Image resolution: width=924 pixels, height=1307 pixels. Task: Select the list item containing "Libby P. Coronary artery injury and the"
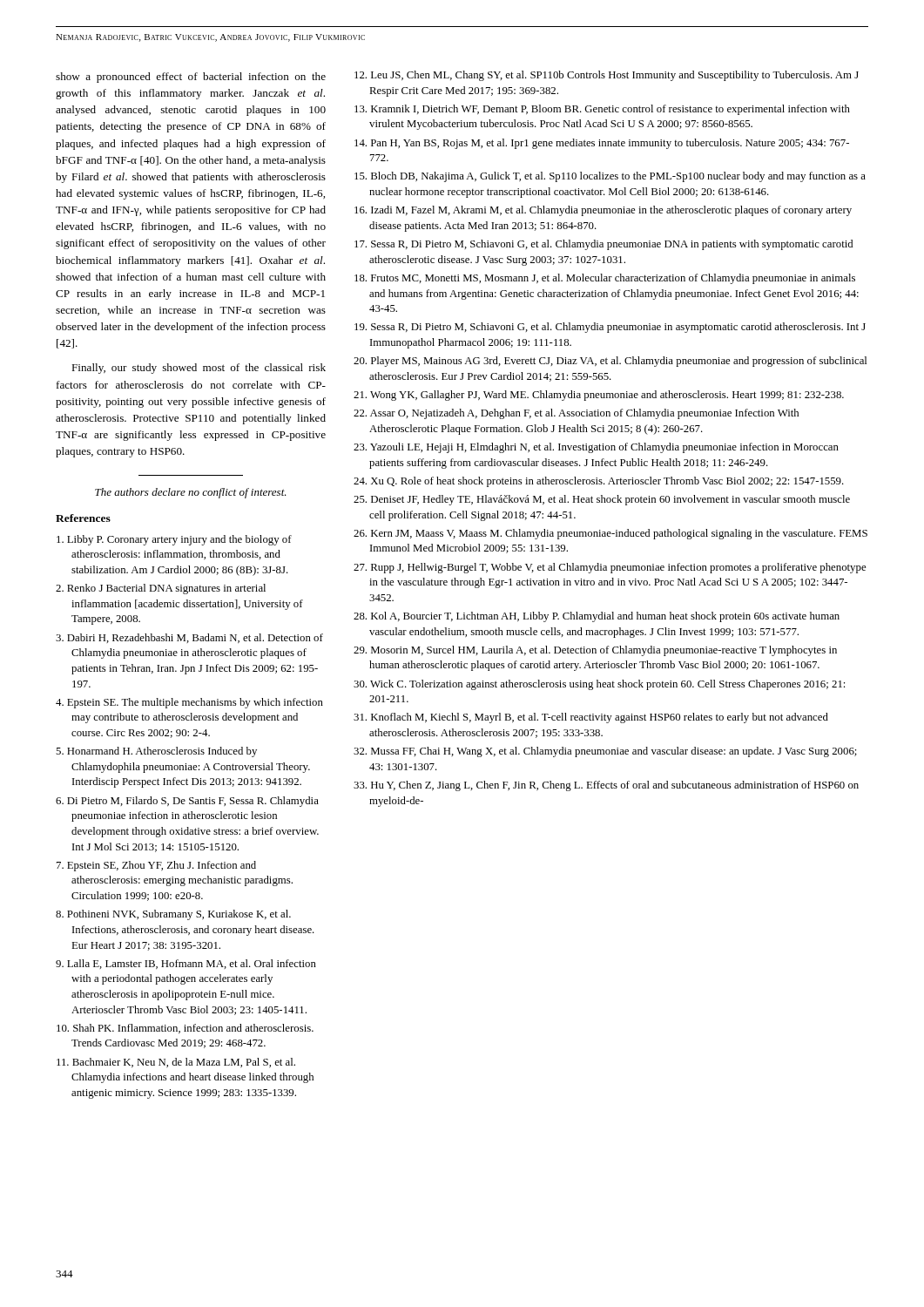(173, 554)
